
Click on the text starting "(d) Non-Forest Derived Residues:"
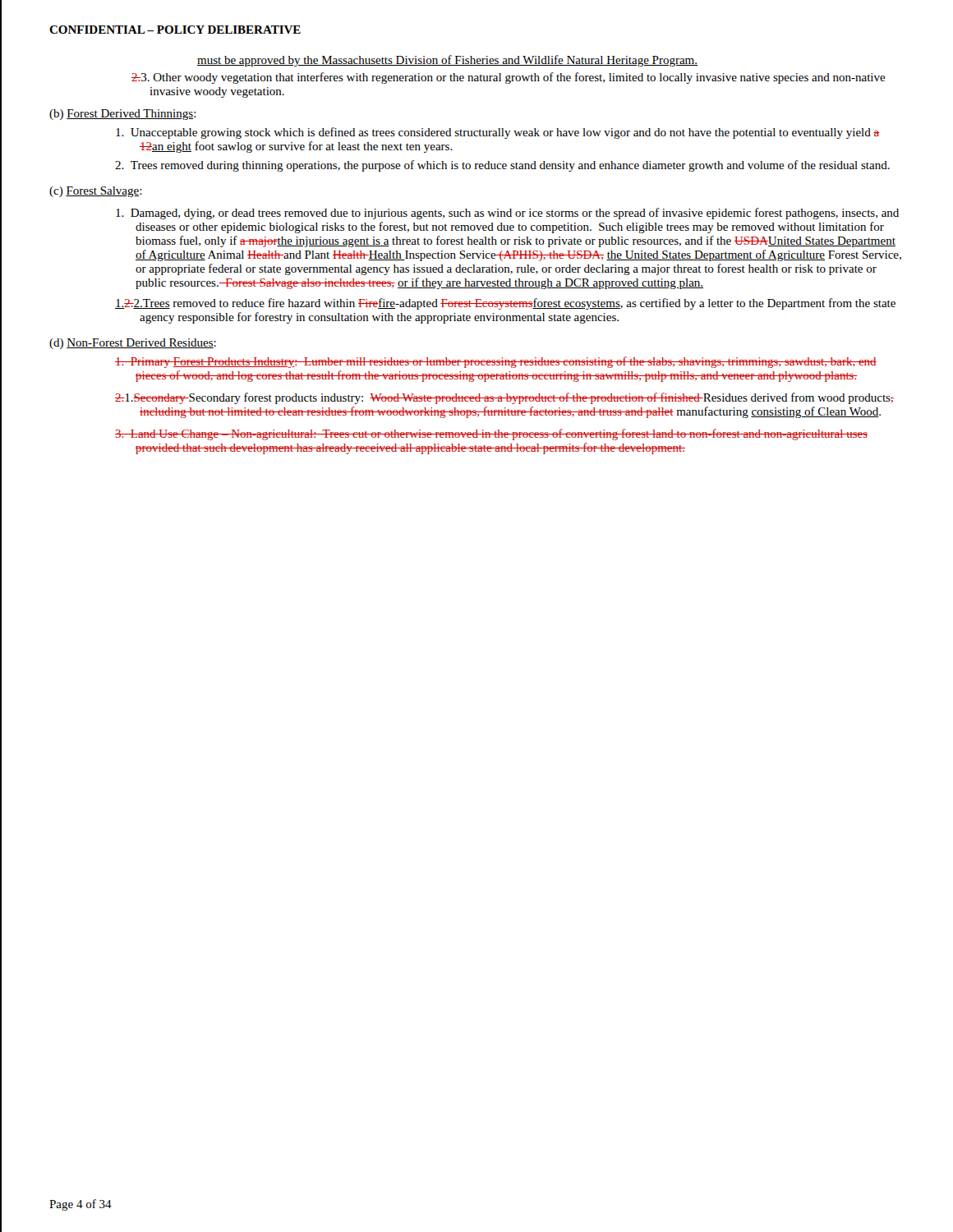[x=133, y=344]
